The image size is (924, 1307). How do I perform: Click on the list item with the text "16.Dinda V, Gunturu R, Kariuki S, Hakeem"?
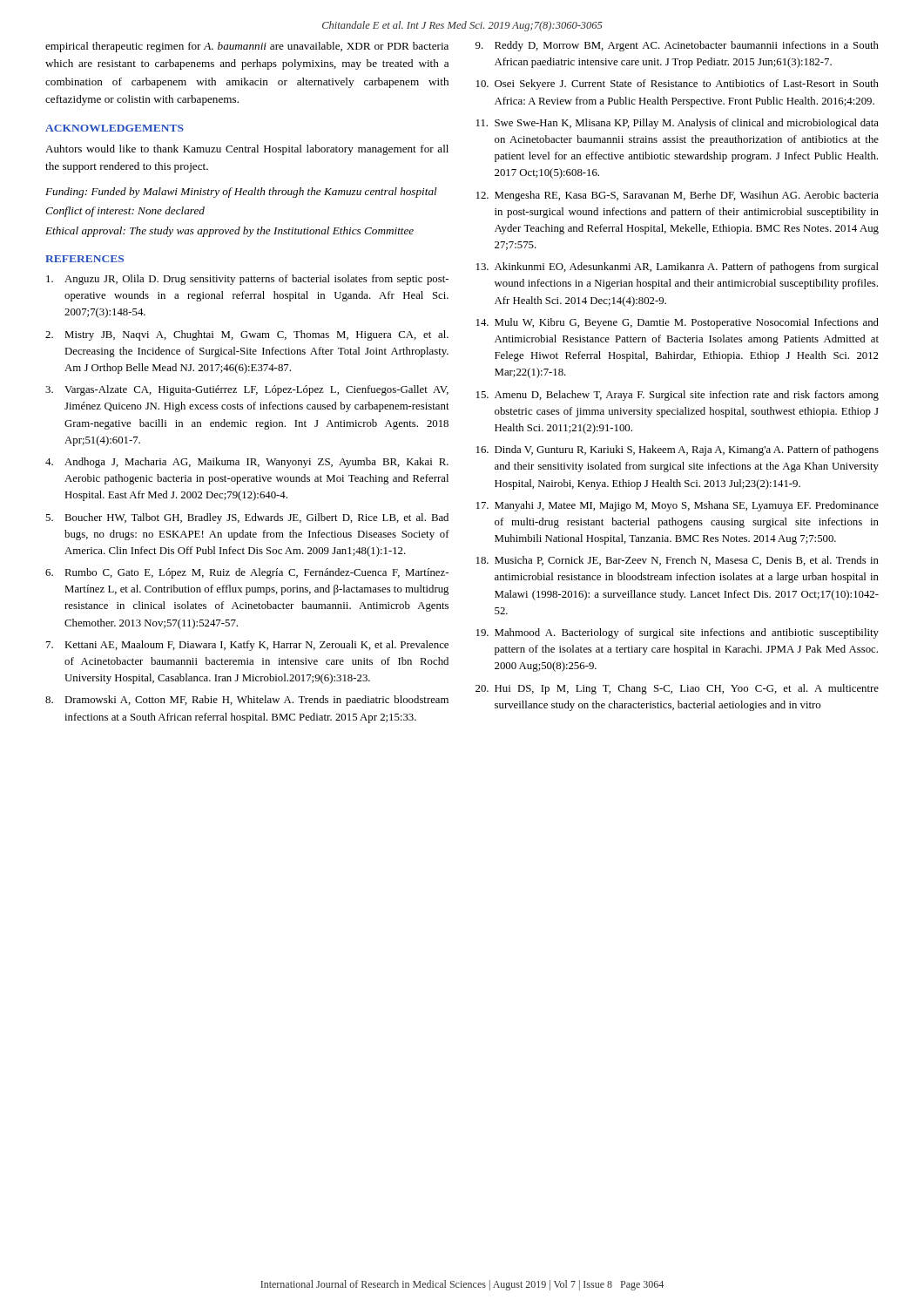677,467
